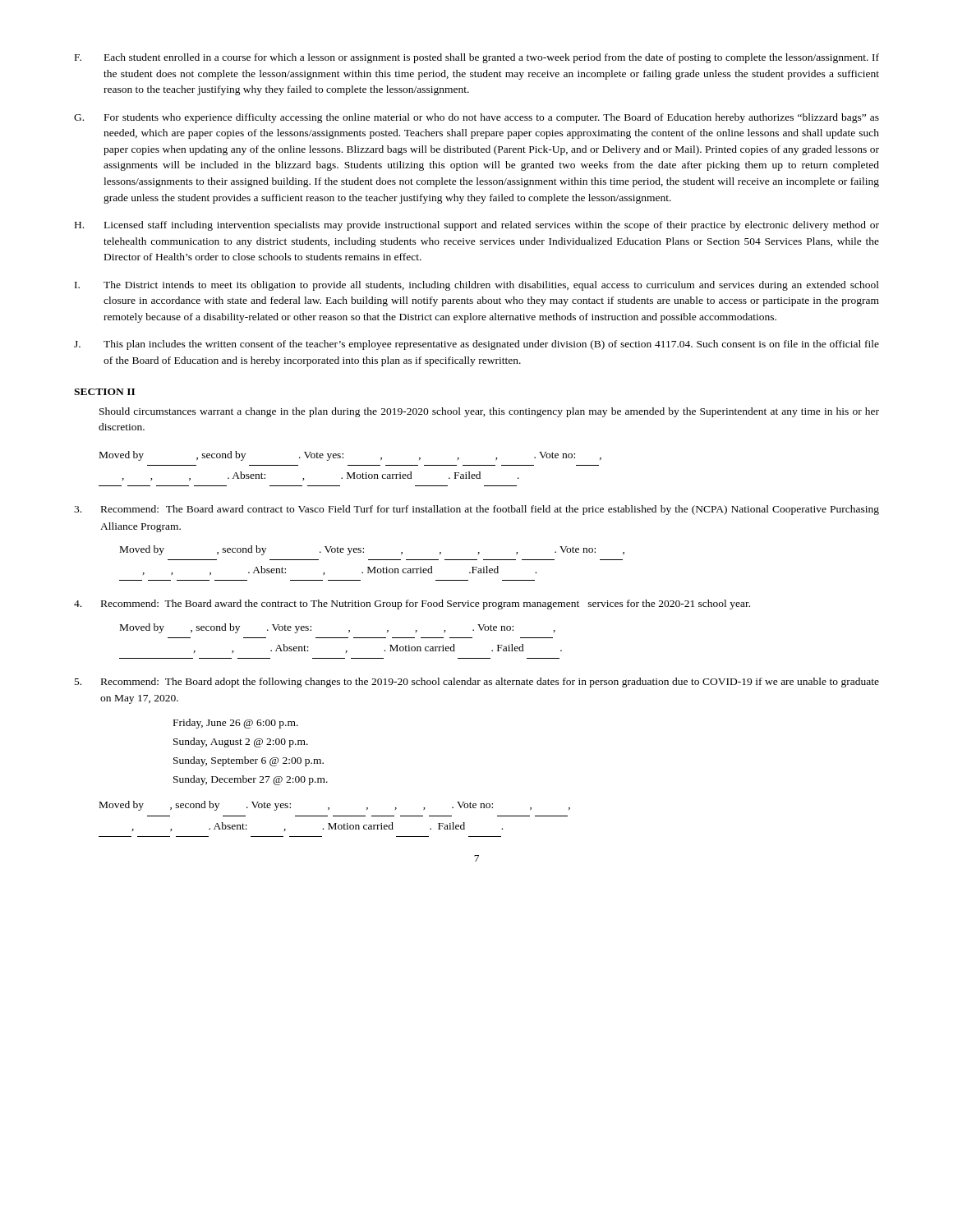This screenshot has width=953, height=1232.
Task: Point to the text block starting "G. For students who experience"
Action: coord(476,157)
